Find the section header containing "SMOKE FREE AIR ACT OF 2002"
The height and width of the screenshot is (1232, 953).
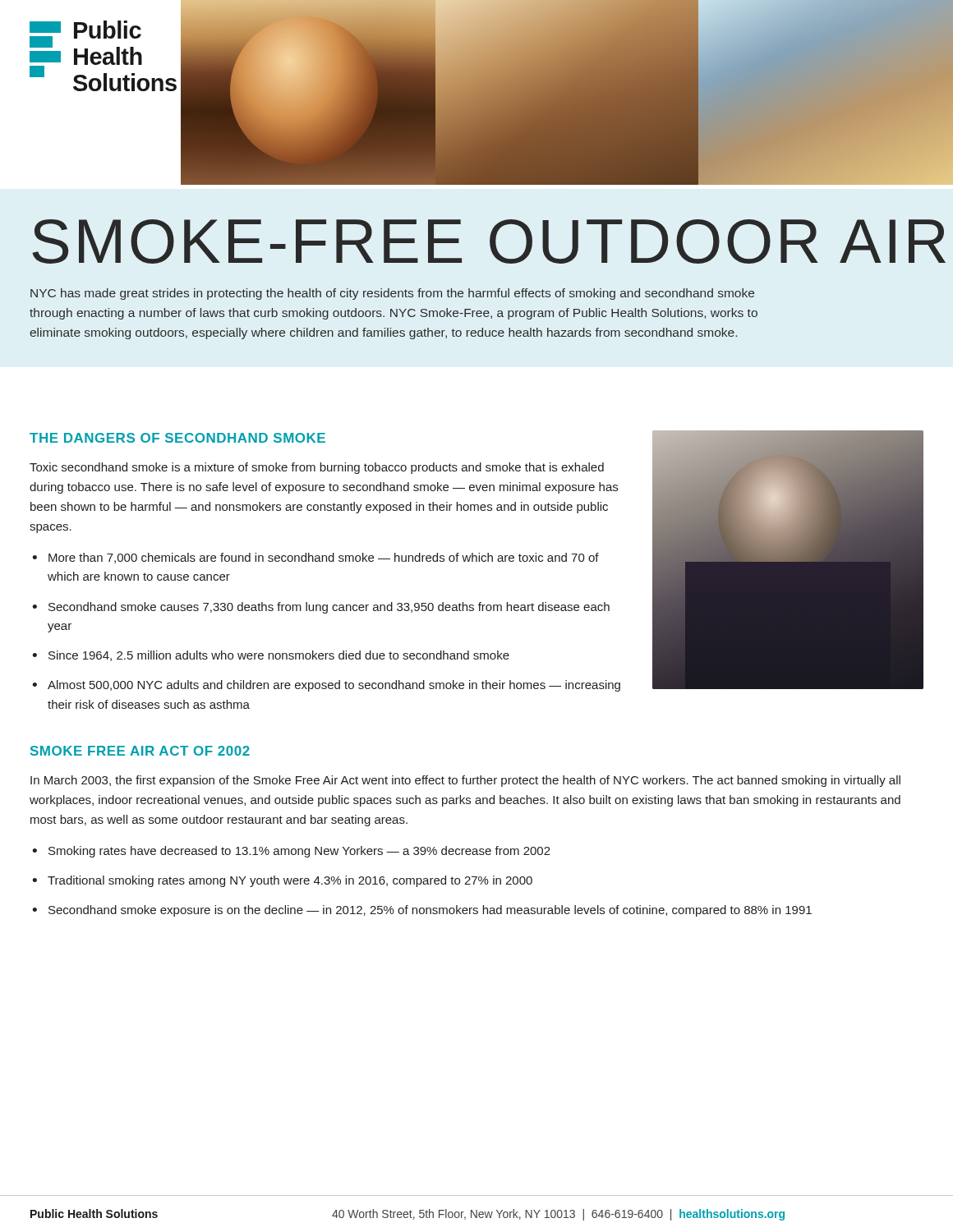coord(140,751)
